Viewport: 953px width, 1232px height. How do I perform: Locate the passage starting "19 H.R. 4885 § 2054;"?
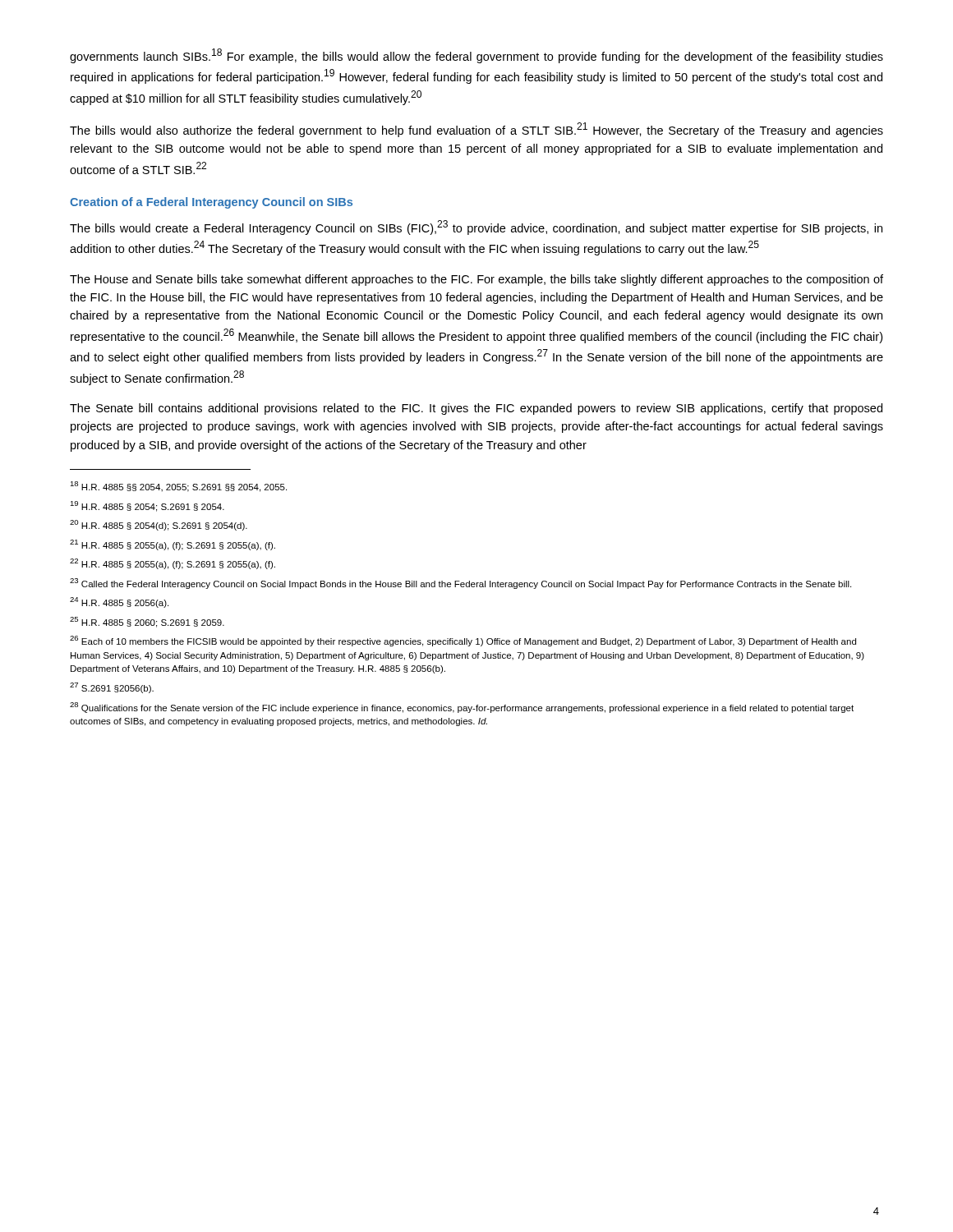(147, 505)
